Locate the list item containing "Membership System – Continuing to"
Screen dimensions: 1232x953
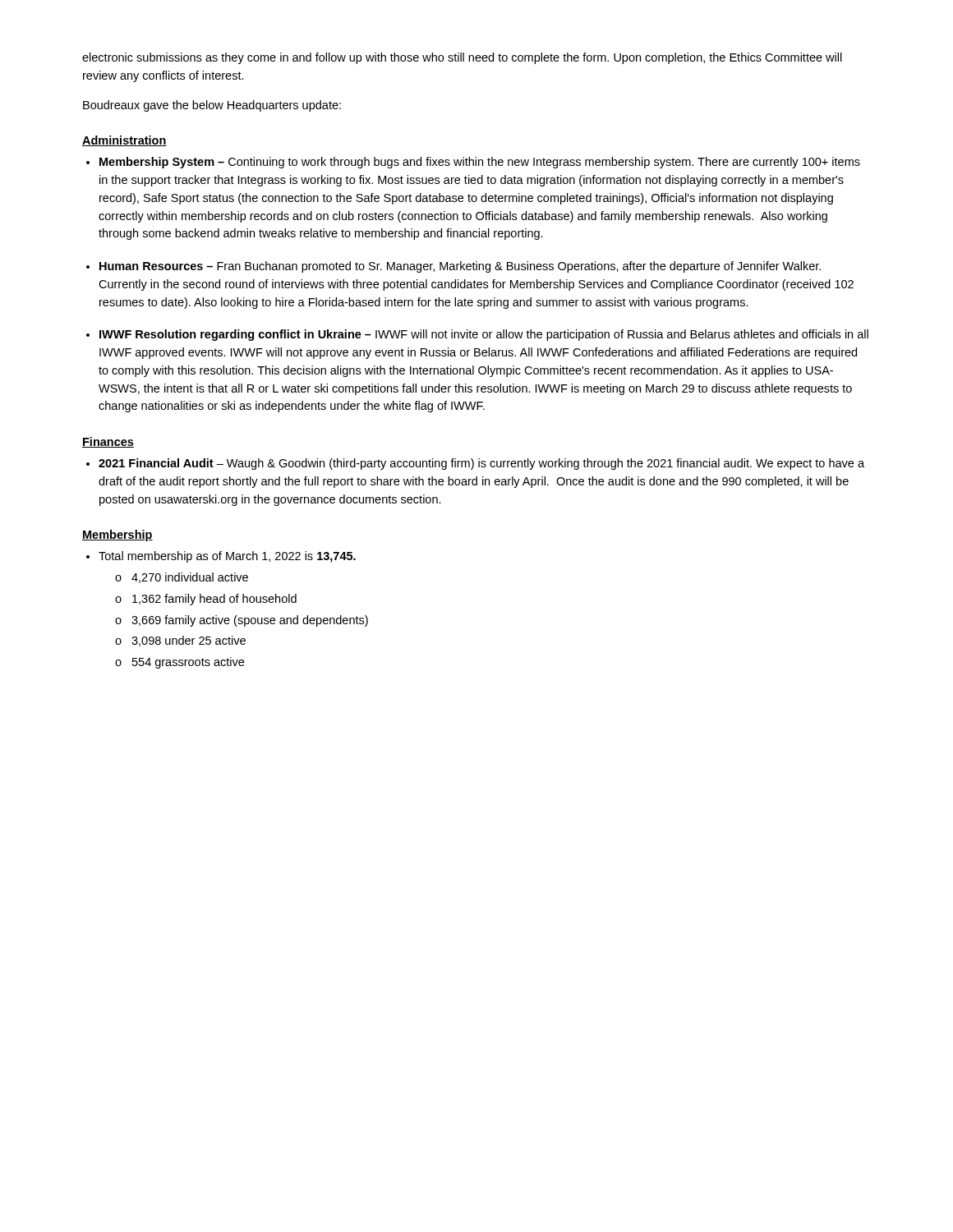pyautogui.click(x=479, y=198)
